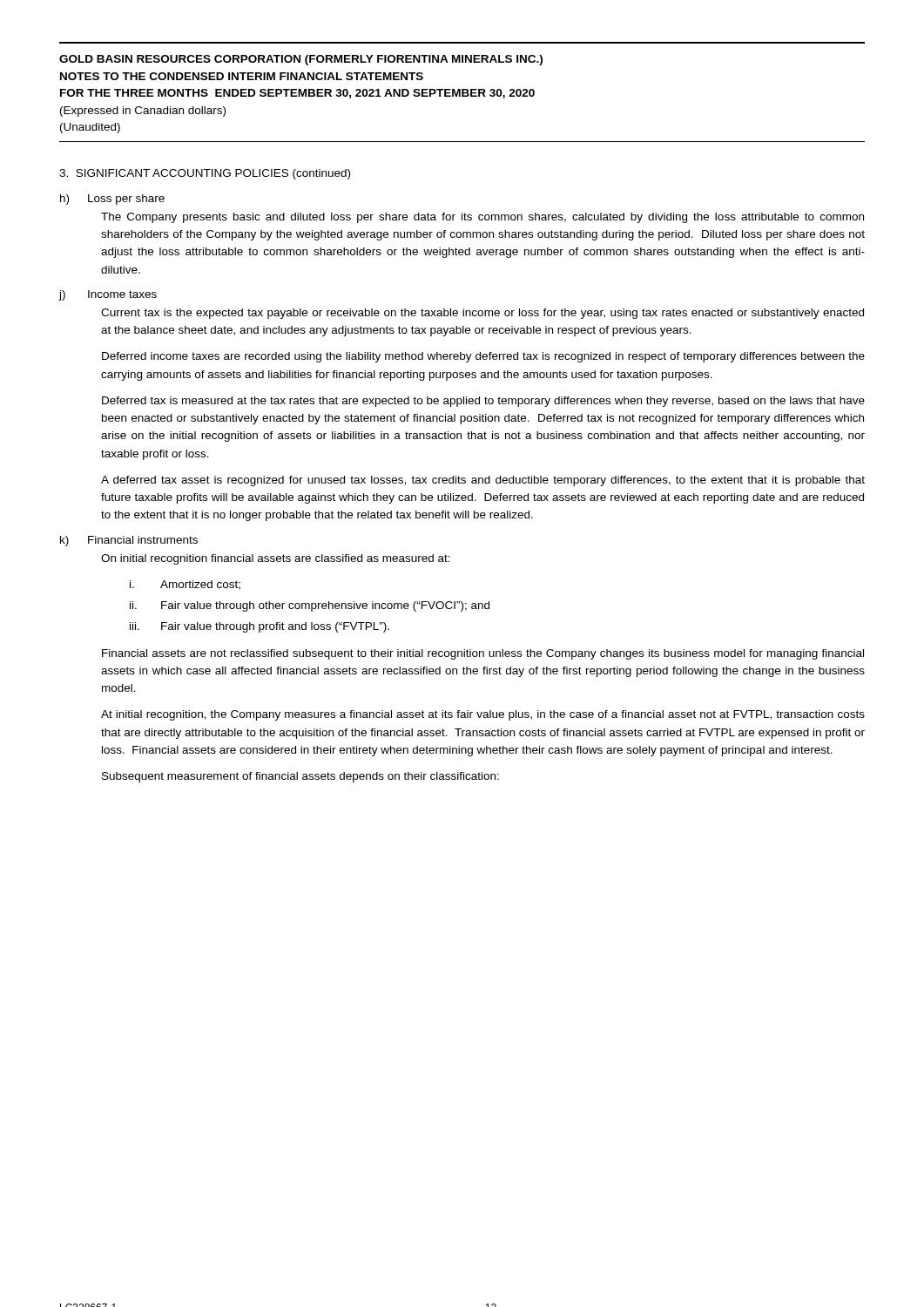The image size is (924, 1307).
Task: Navigate to the text block starting "Deferred income taxes are"
Action: point(483,365)
